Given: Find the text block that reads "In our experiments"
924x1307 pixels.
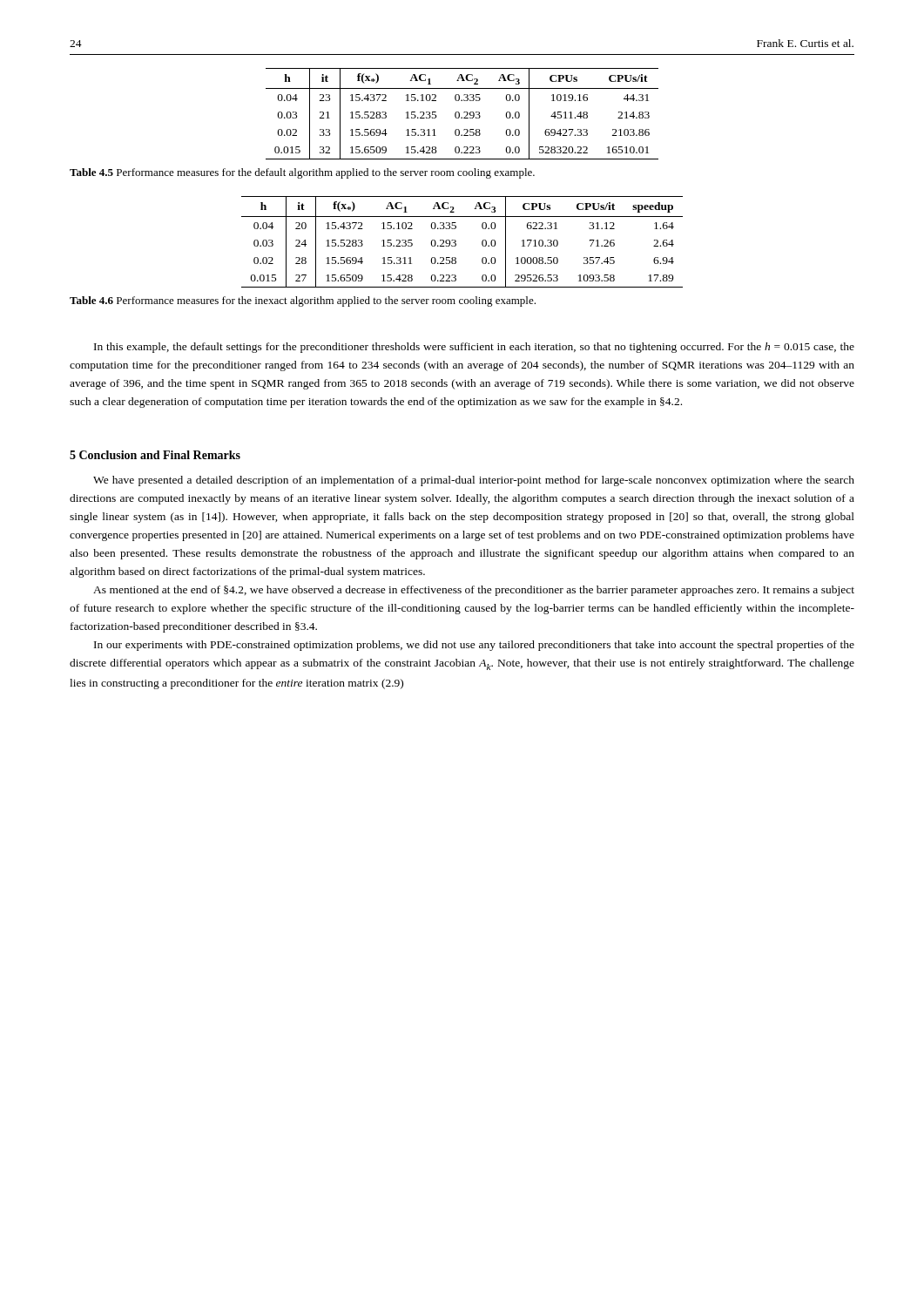Looking at the screenshot, I should [x=462, y=663].
